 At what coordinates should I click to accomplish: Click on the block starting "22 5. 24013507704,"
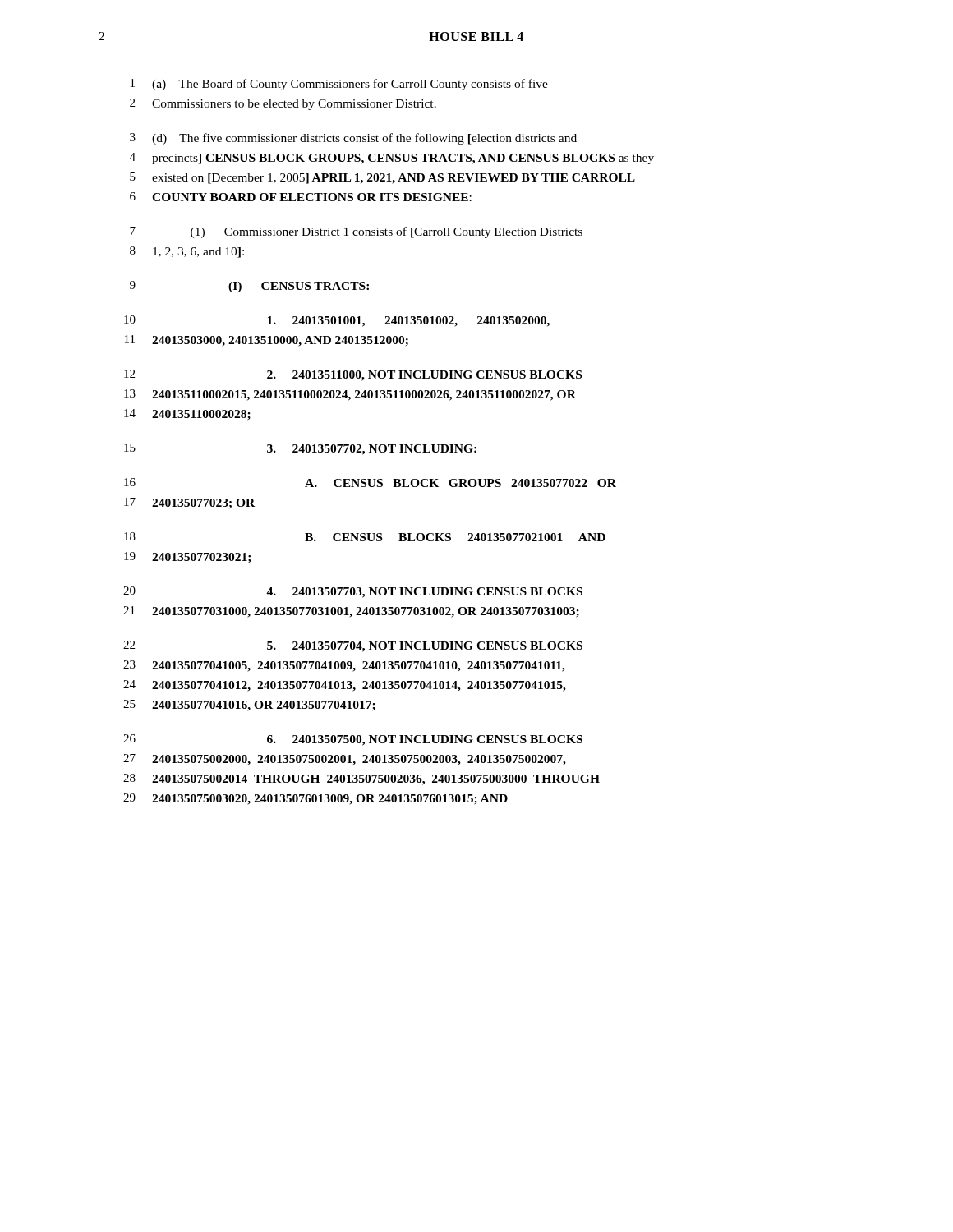tap(493, 675)
